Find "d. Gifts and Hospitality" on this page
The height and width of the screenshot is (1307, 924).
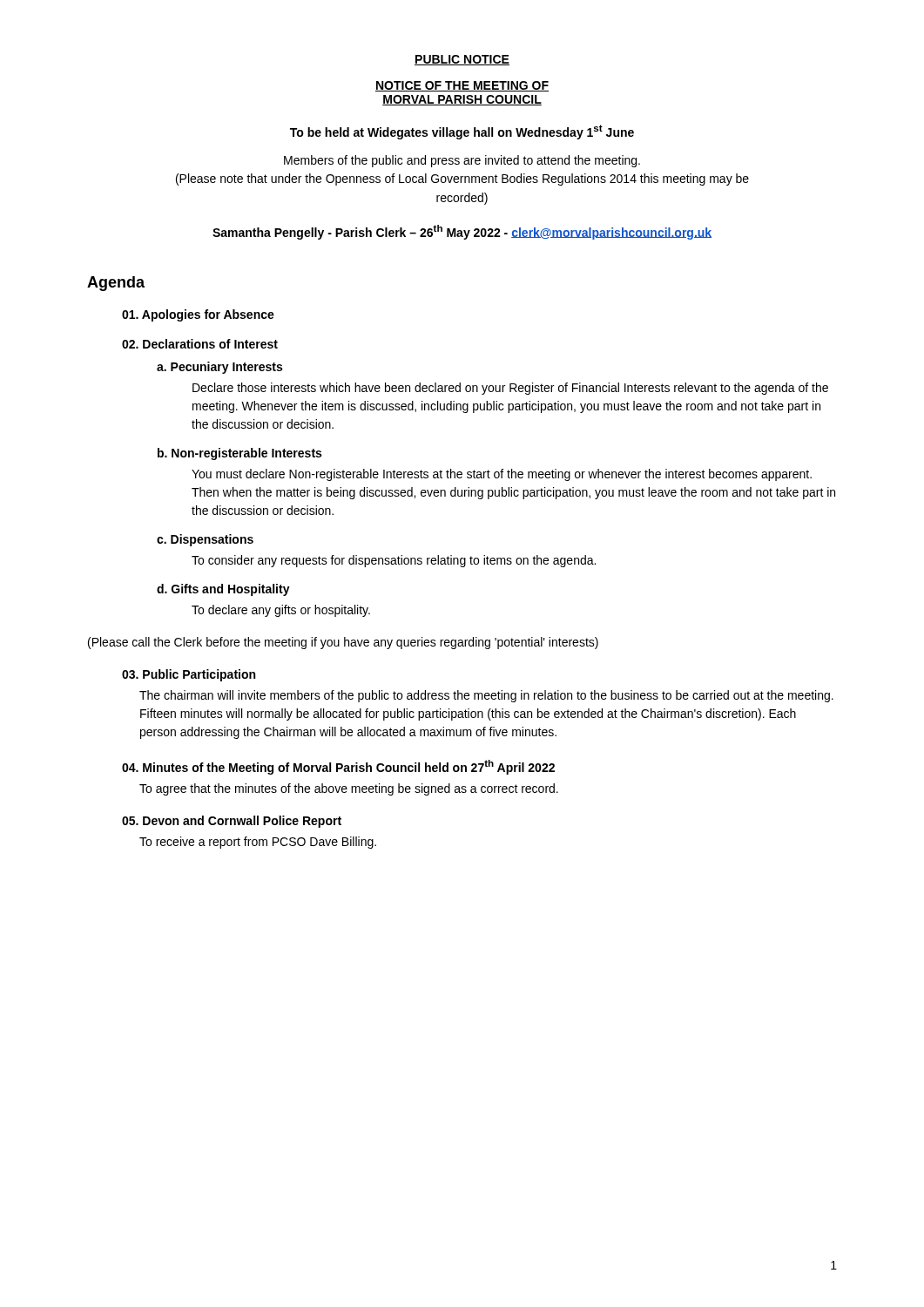point(223,589)
